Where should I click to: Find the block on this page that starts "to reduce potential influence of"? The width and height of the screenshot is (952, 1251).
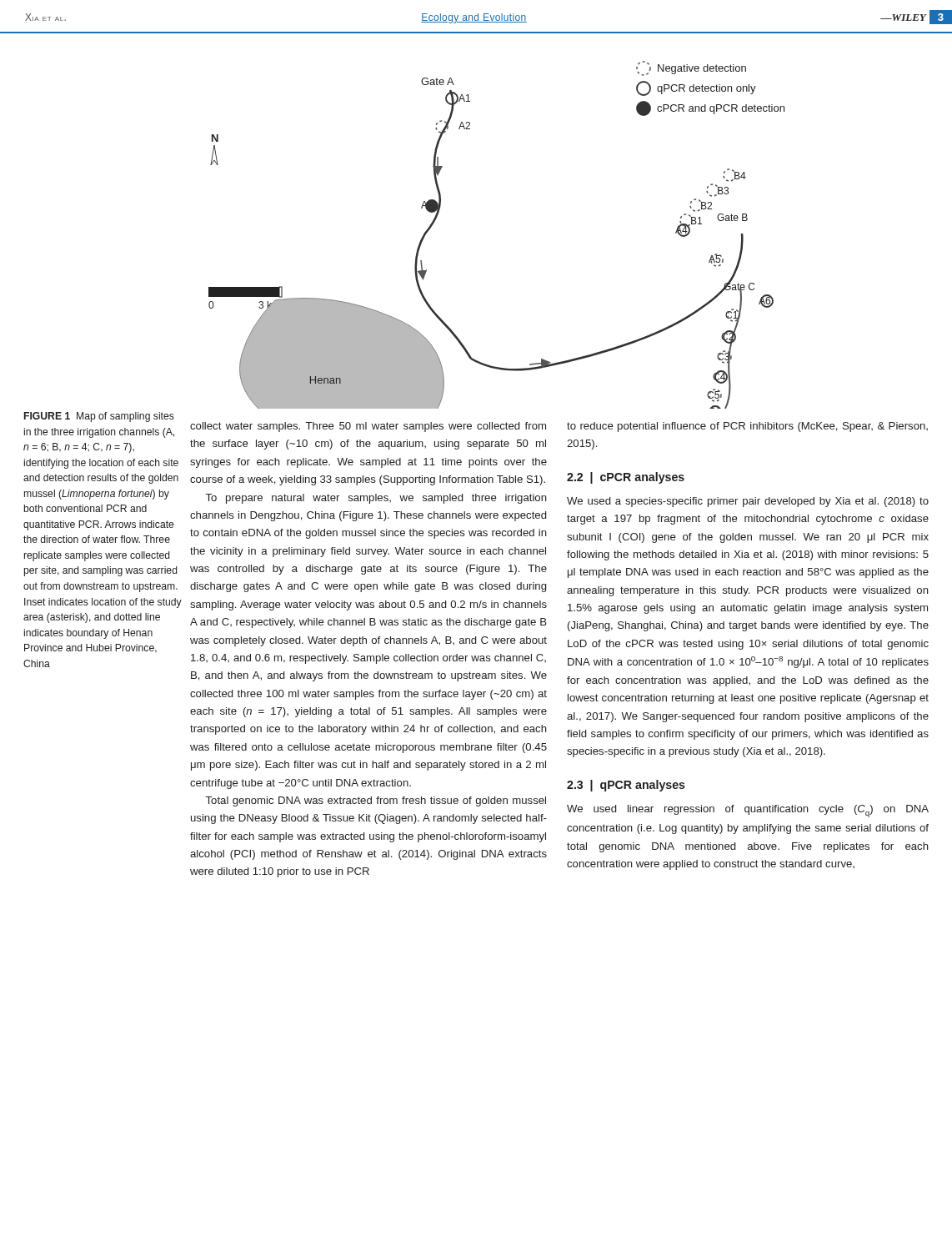[x=748, y=435]
